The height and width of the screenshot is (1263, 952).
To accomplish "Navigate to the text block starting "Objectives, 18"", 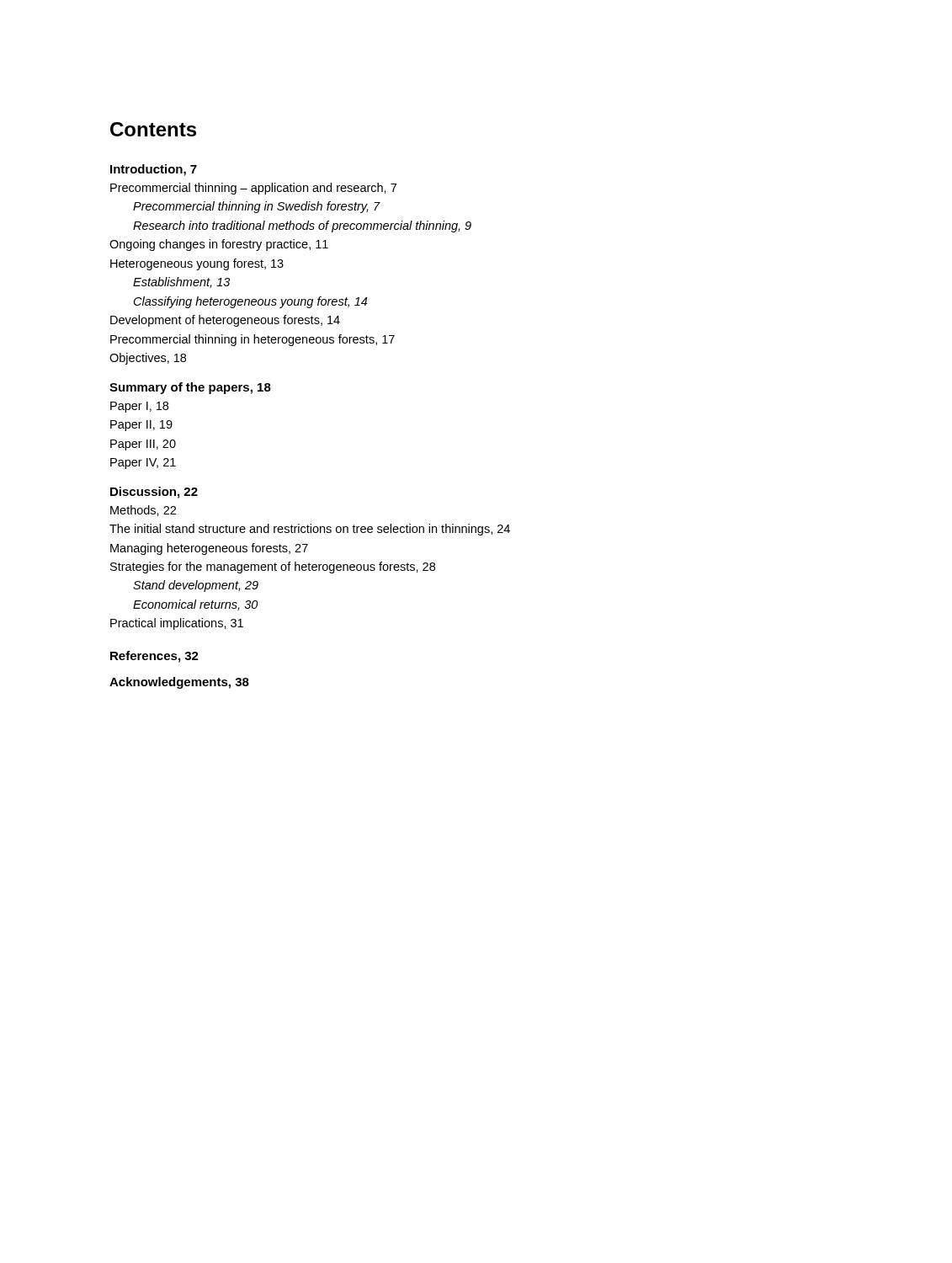I will pos(148,358).
